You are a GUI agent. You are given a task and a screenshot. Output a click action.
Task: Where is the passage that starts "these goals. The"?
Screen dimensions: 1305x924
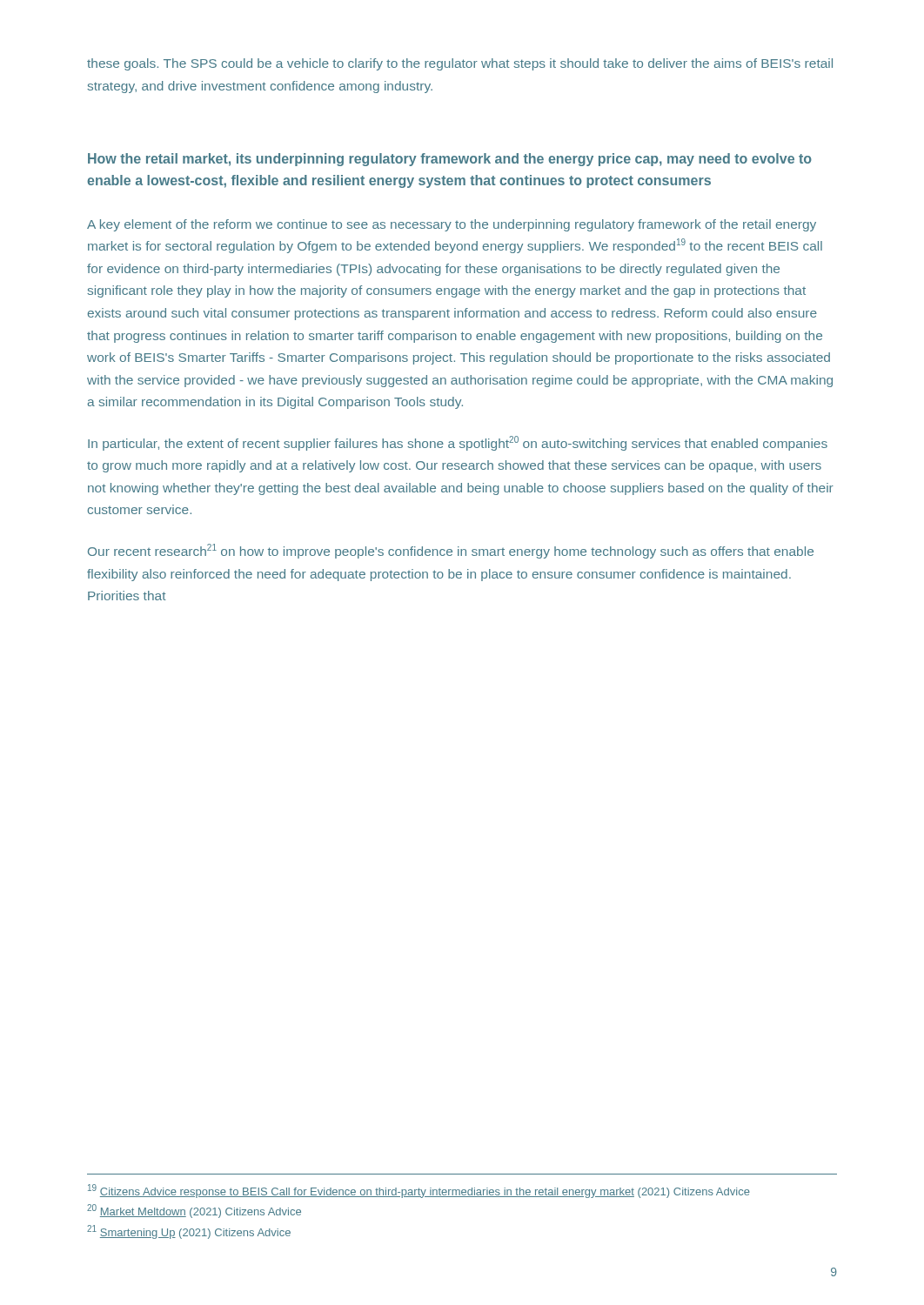[460, 74]
